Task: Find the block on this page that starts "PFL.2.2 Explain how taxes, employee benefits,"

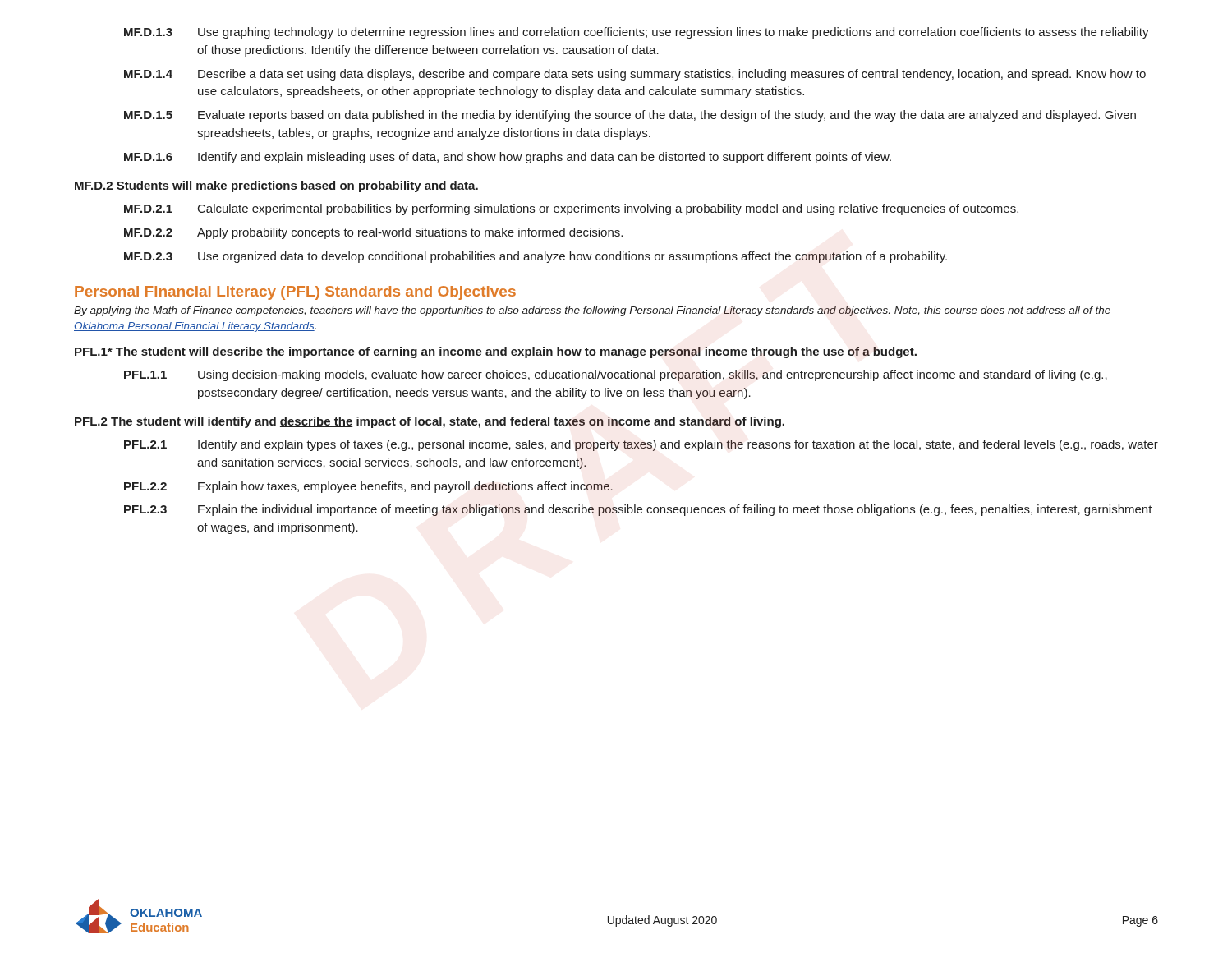Action: pyautogui.click(x=368, y=486)
